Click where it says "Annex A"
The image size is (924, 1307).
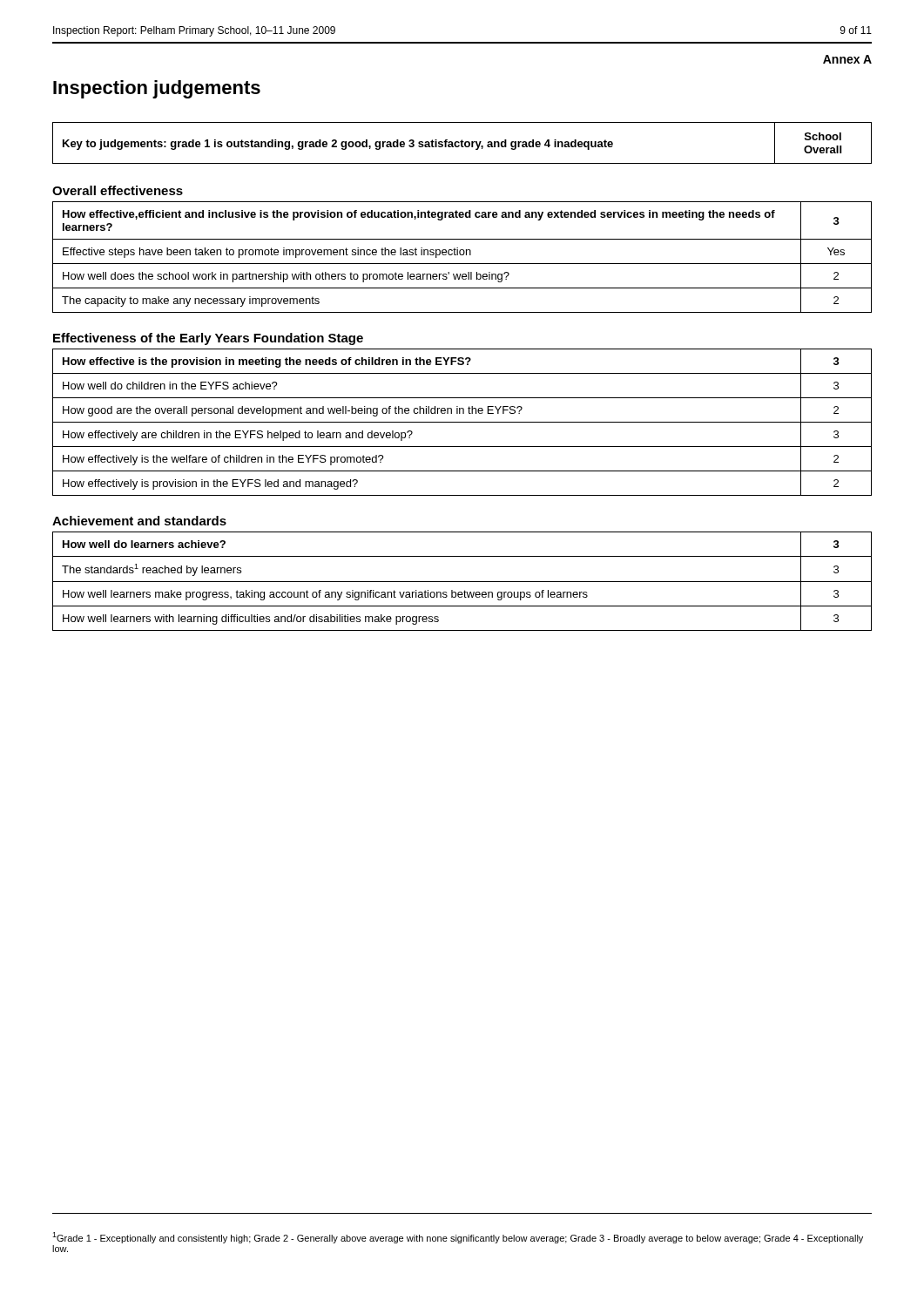pyautogui.click(x=847, y=59)
